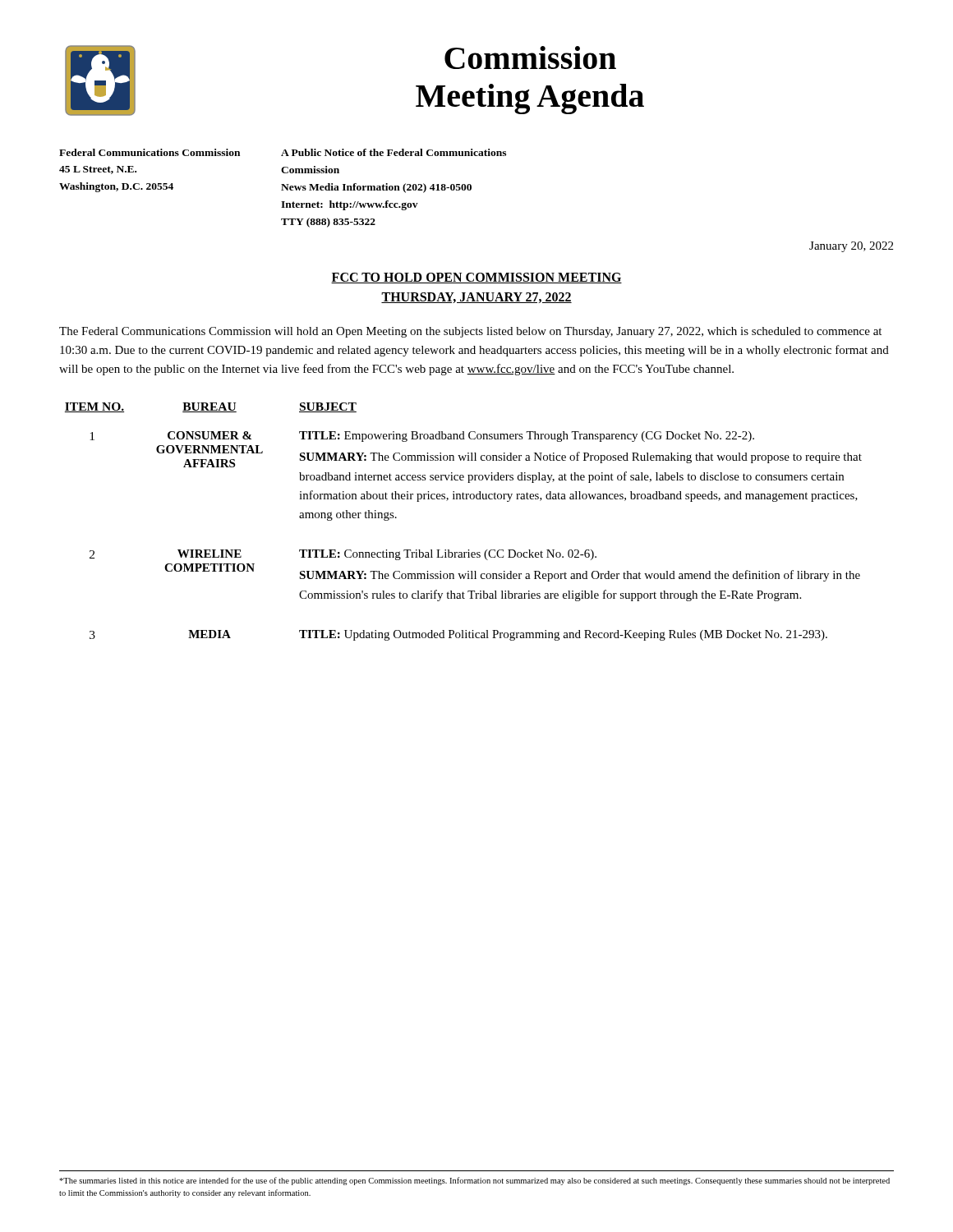953x1232 pixels.
Task: Click on the text block starting "A Public Notice of the Federal Communications"
Action: pyautogui.click(x=394, y=187)
